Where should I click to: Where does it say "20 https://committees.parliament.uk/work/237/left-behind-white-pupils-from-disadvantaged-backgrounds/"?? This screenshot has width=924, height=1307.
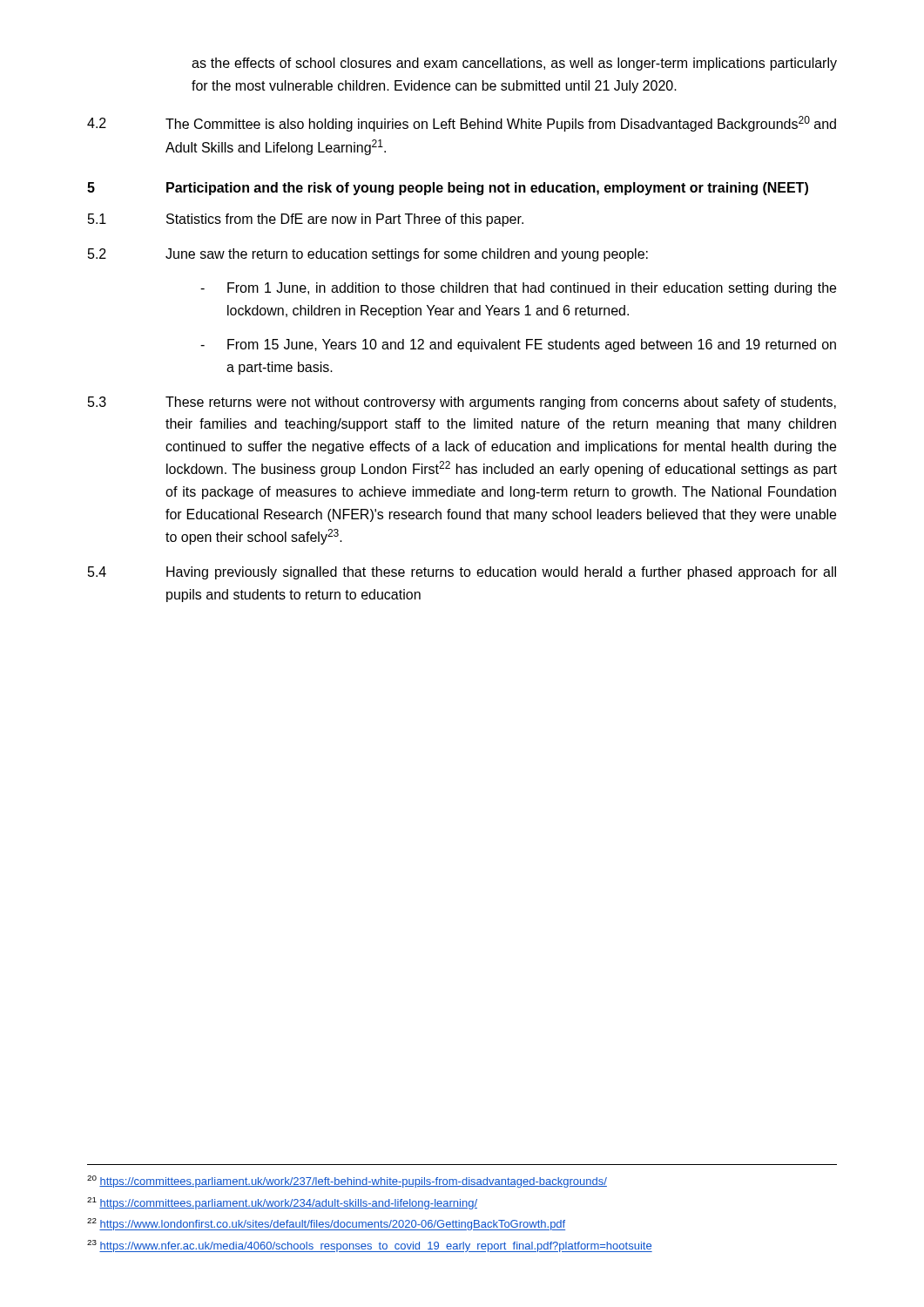(347, 1180)
